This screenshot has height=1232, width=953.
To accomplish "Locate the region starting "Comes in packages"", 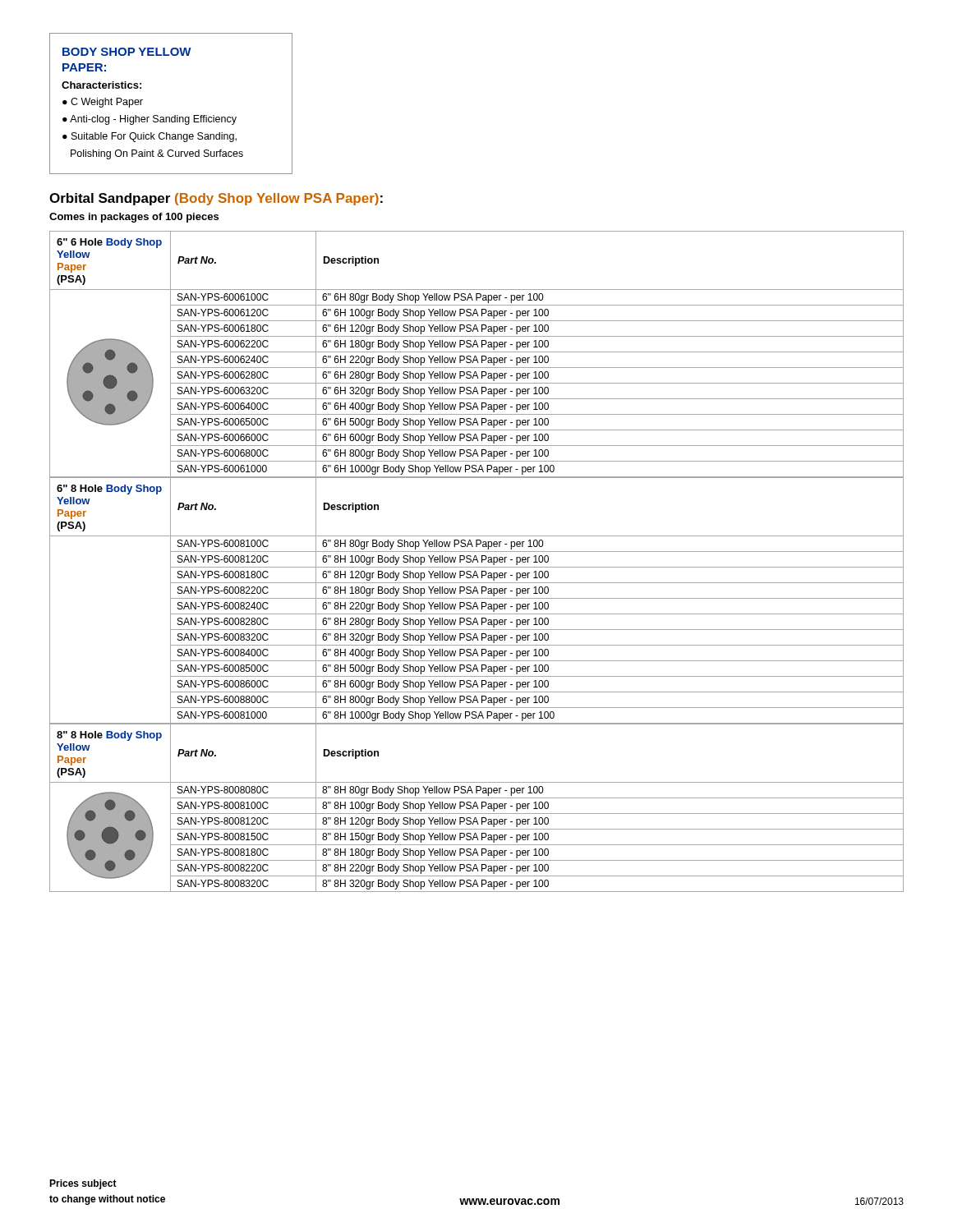I will coord(134,216).
